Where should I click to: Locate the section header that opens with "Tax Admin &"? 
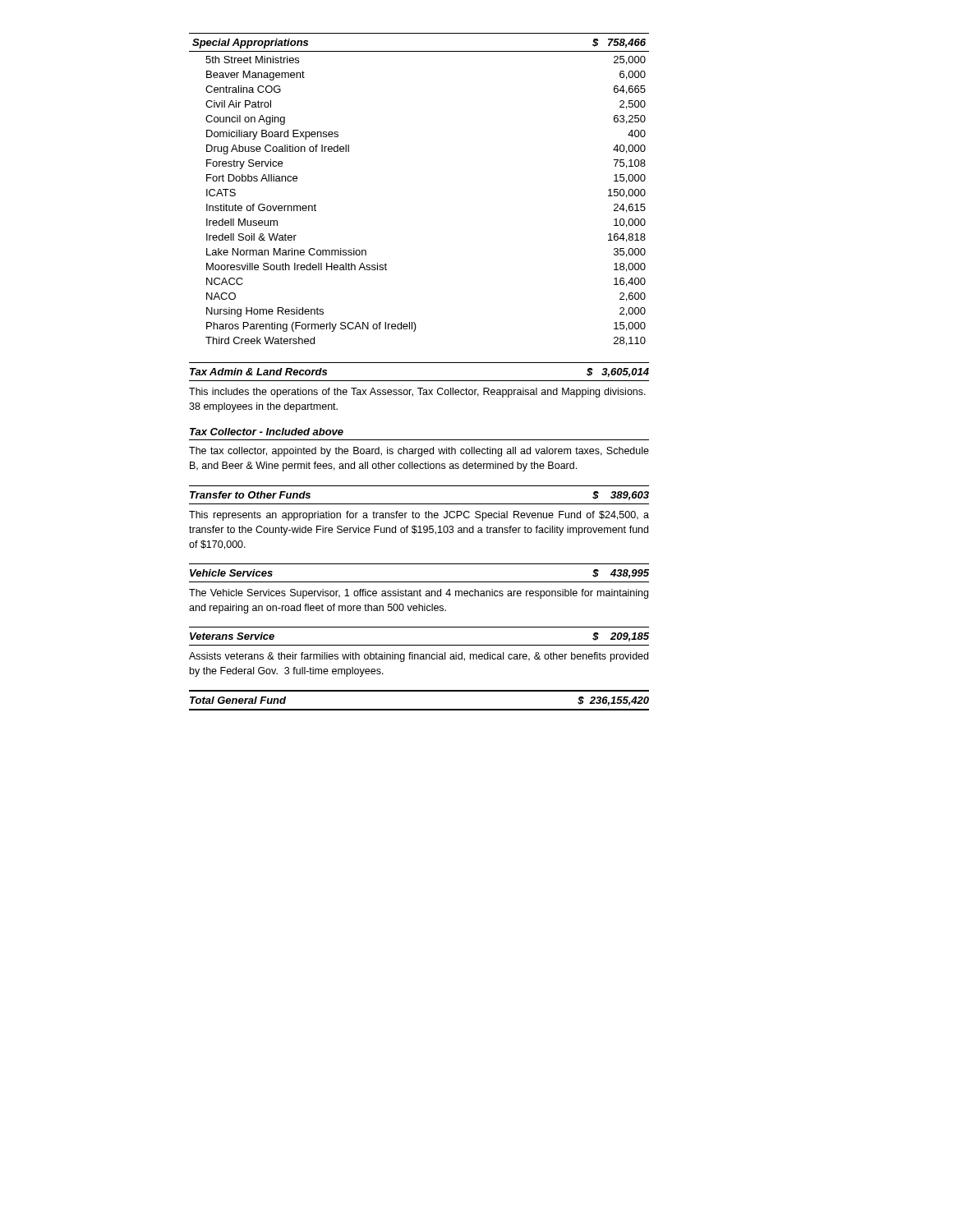tap(419, 372)
